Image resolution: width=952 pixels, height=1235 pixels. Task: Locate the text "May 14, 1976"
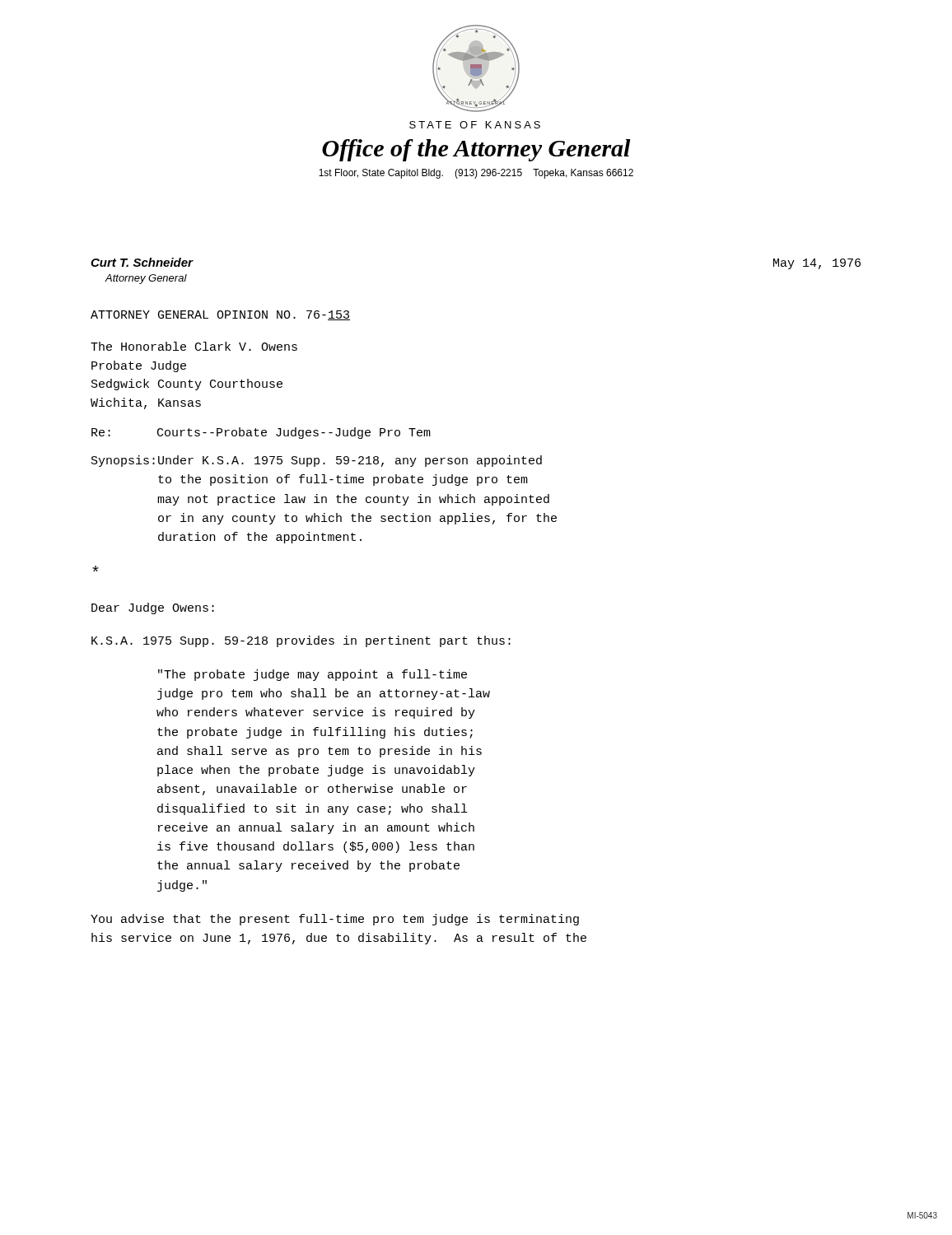pos(817,264)
